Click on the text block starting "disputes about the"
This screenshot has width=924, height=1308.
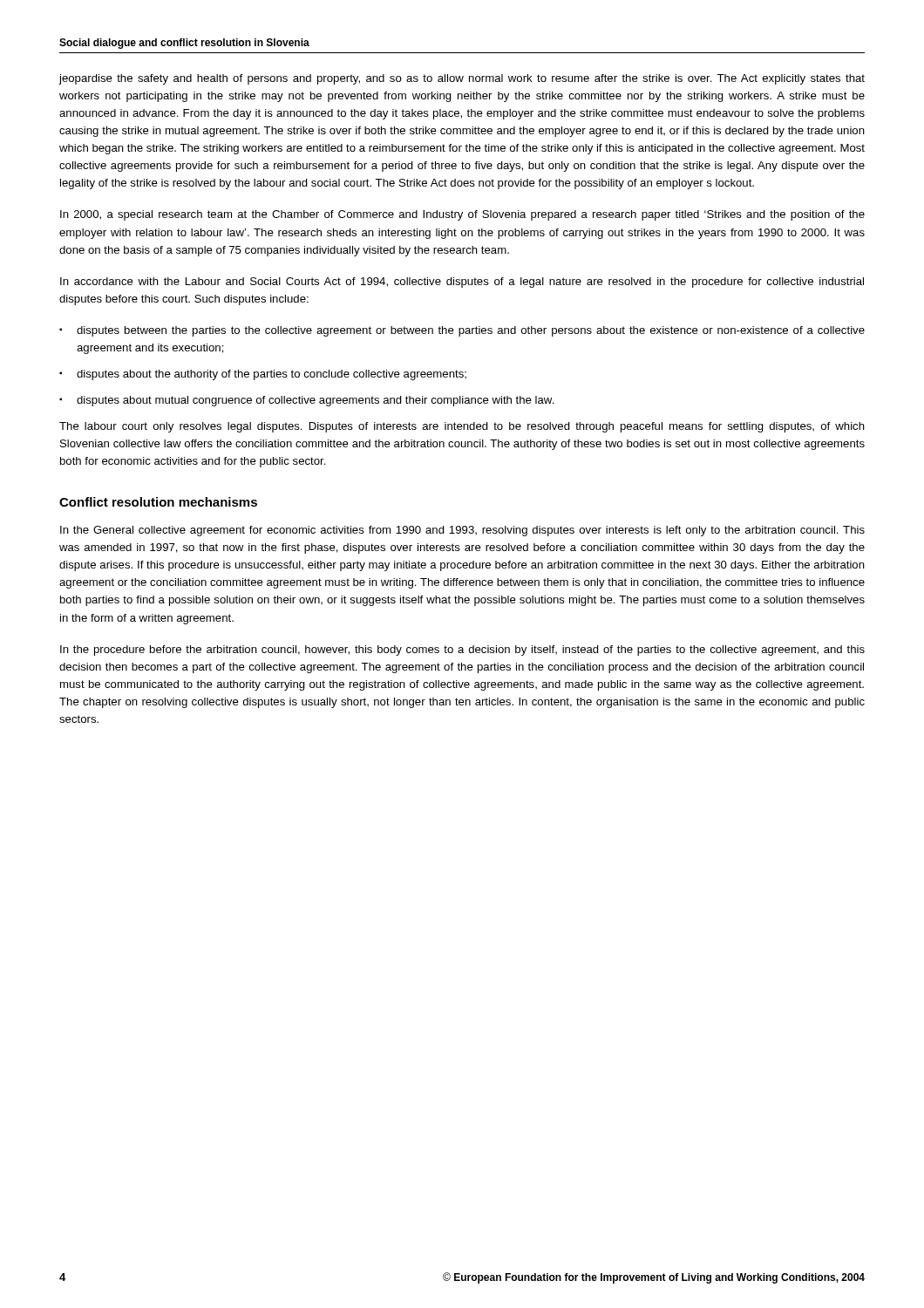(x=272, y=374)
